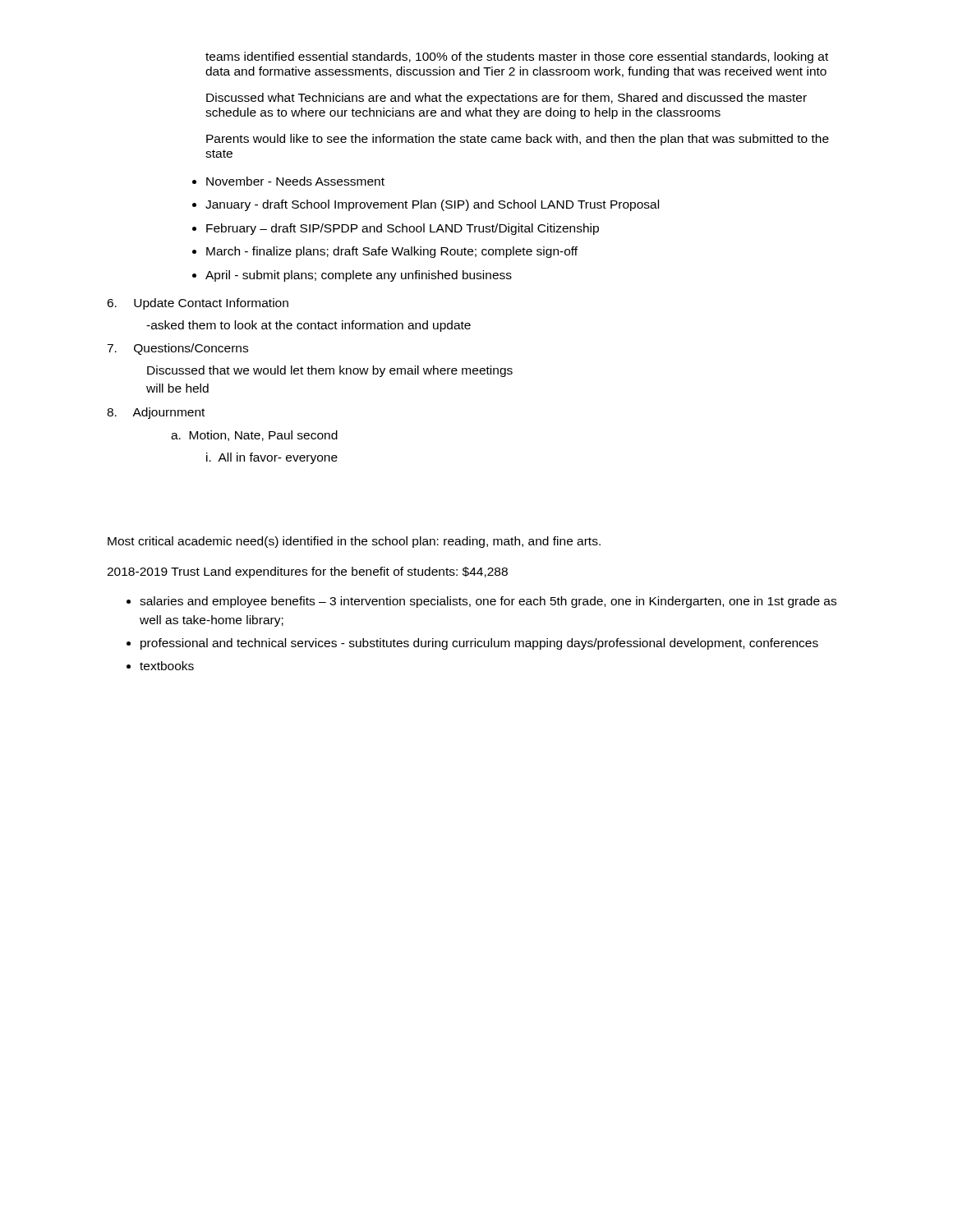Screen dimensions: 1232x953
Task: Find the list item that says "November - Needs Assessment"
Action: (295, 181)
